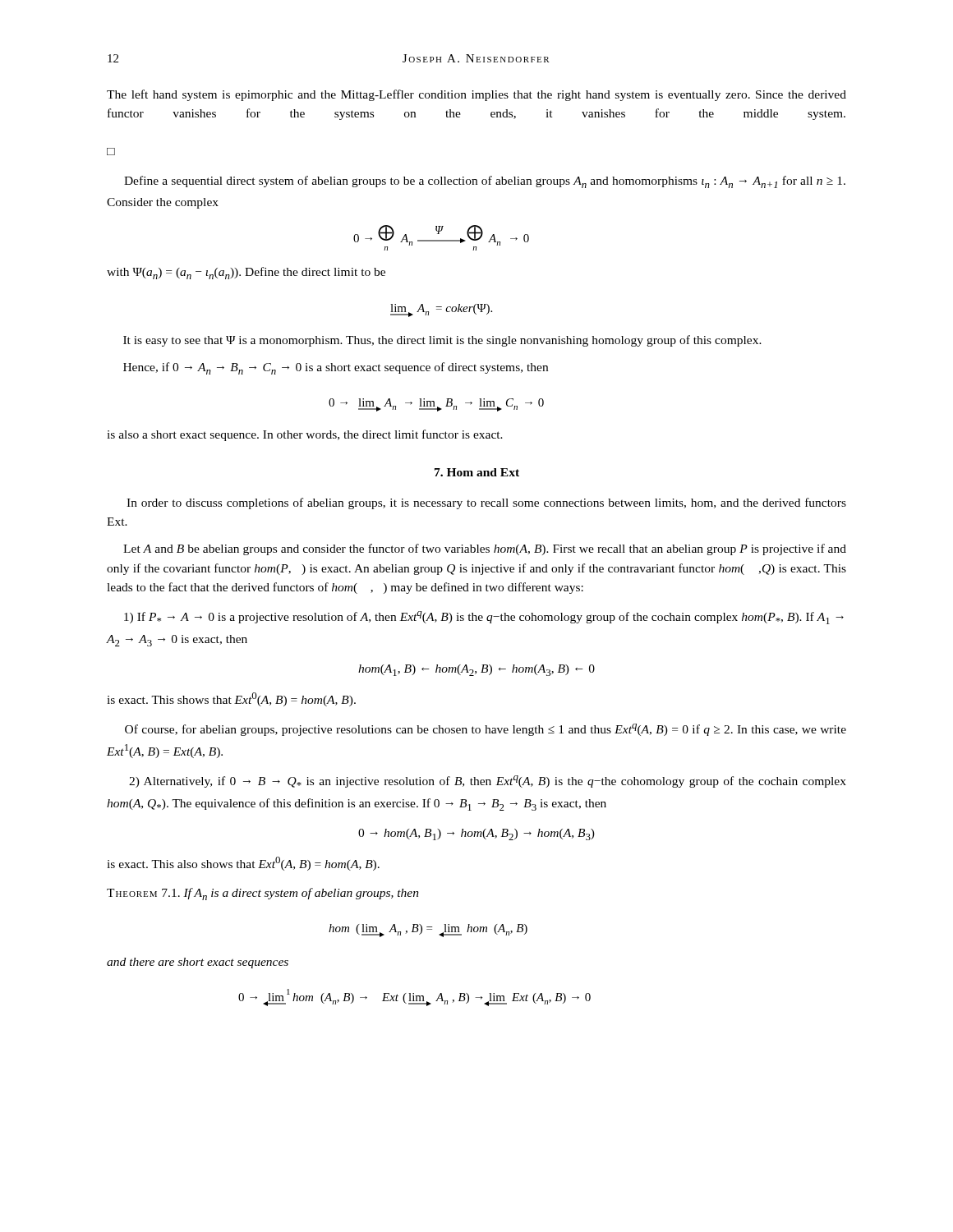Click on the formula that reads "0 → lim 1"

[x=476, y=996]
